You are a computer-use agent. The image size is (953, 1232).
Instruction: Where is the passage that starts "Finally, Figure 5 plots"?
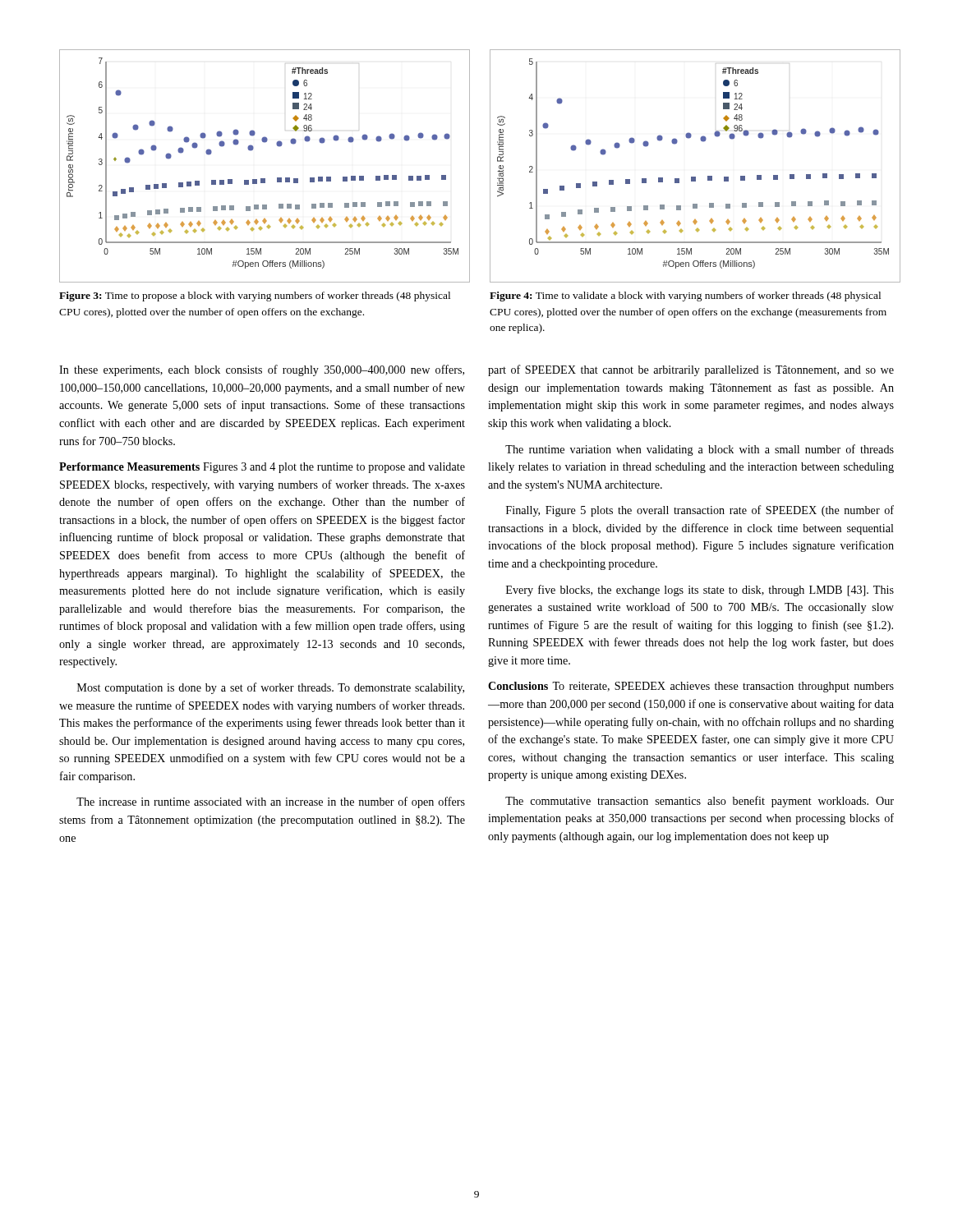(x=691, y=537)
